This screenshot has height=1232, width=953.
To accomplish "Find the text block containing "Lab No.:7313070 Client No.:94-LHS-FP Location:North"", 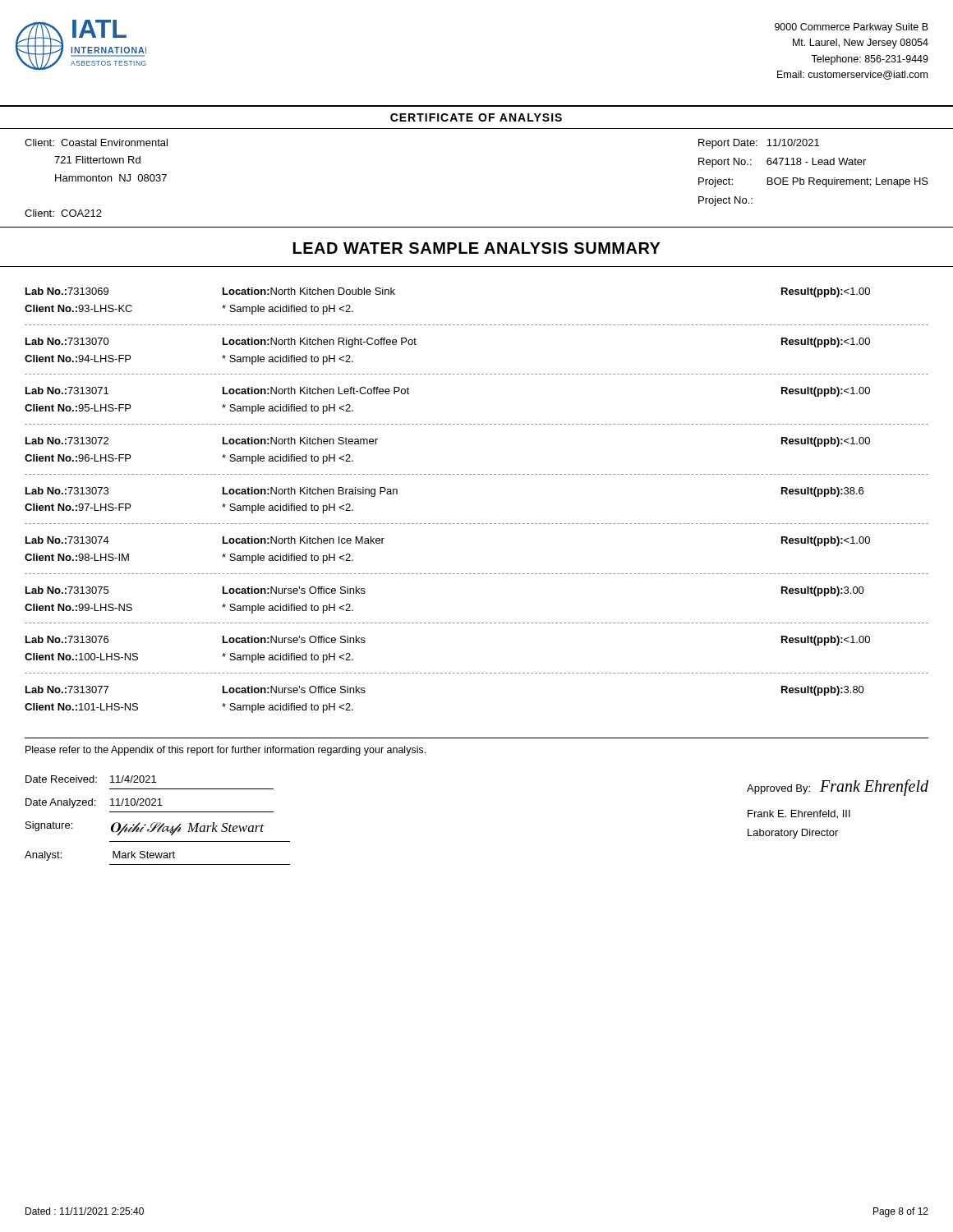I will [x=65, y=344].
